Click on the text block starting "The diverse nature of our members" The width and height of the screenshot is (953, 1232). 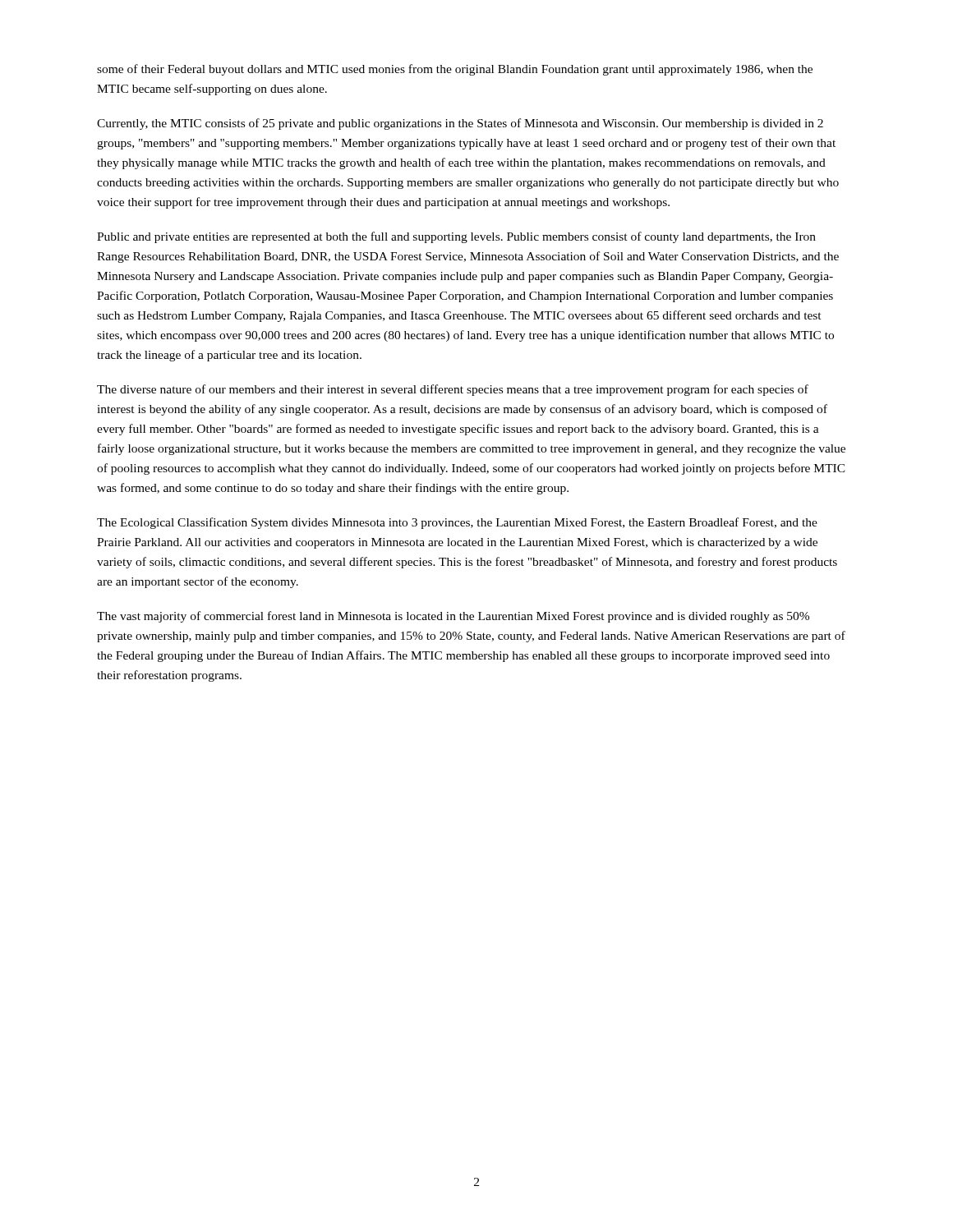pos(471,438)
